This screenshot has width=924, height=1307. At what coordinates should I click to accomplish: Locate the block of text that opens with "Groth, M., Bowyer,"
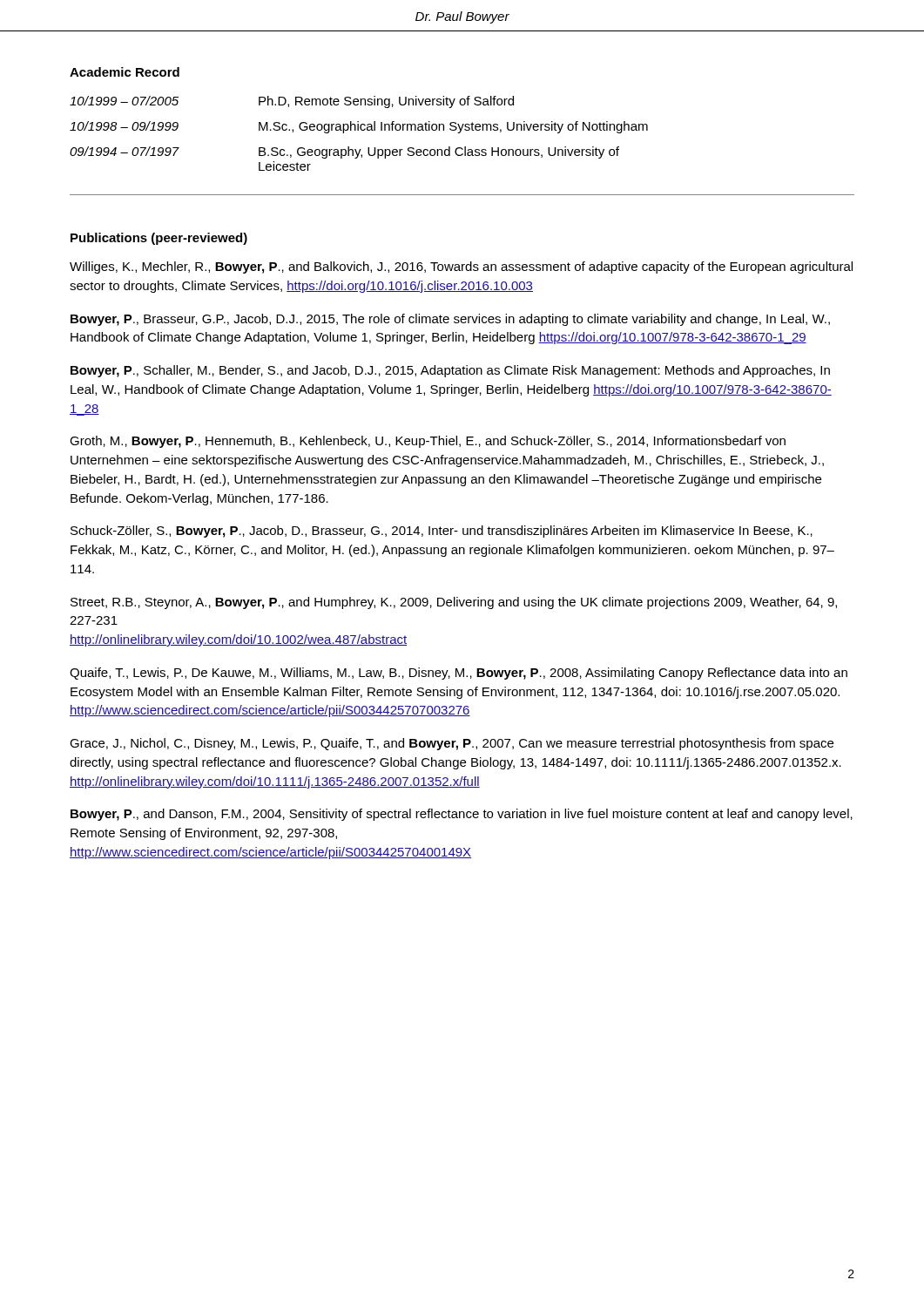(x=447, y=469)
